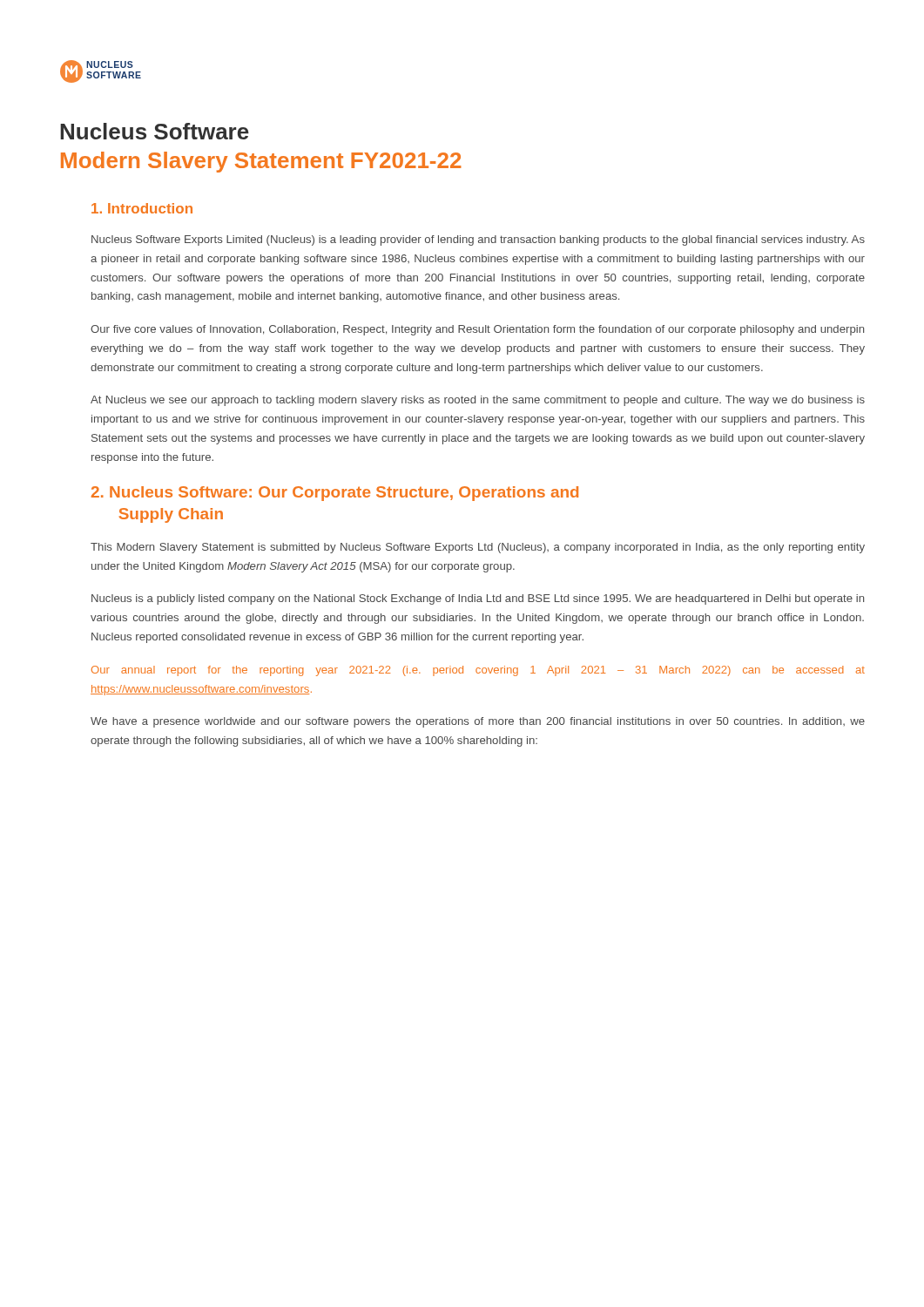Find the logo
This screenshot has width=924, height=1307.
pos(462,73)
